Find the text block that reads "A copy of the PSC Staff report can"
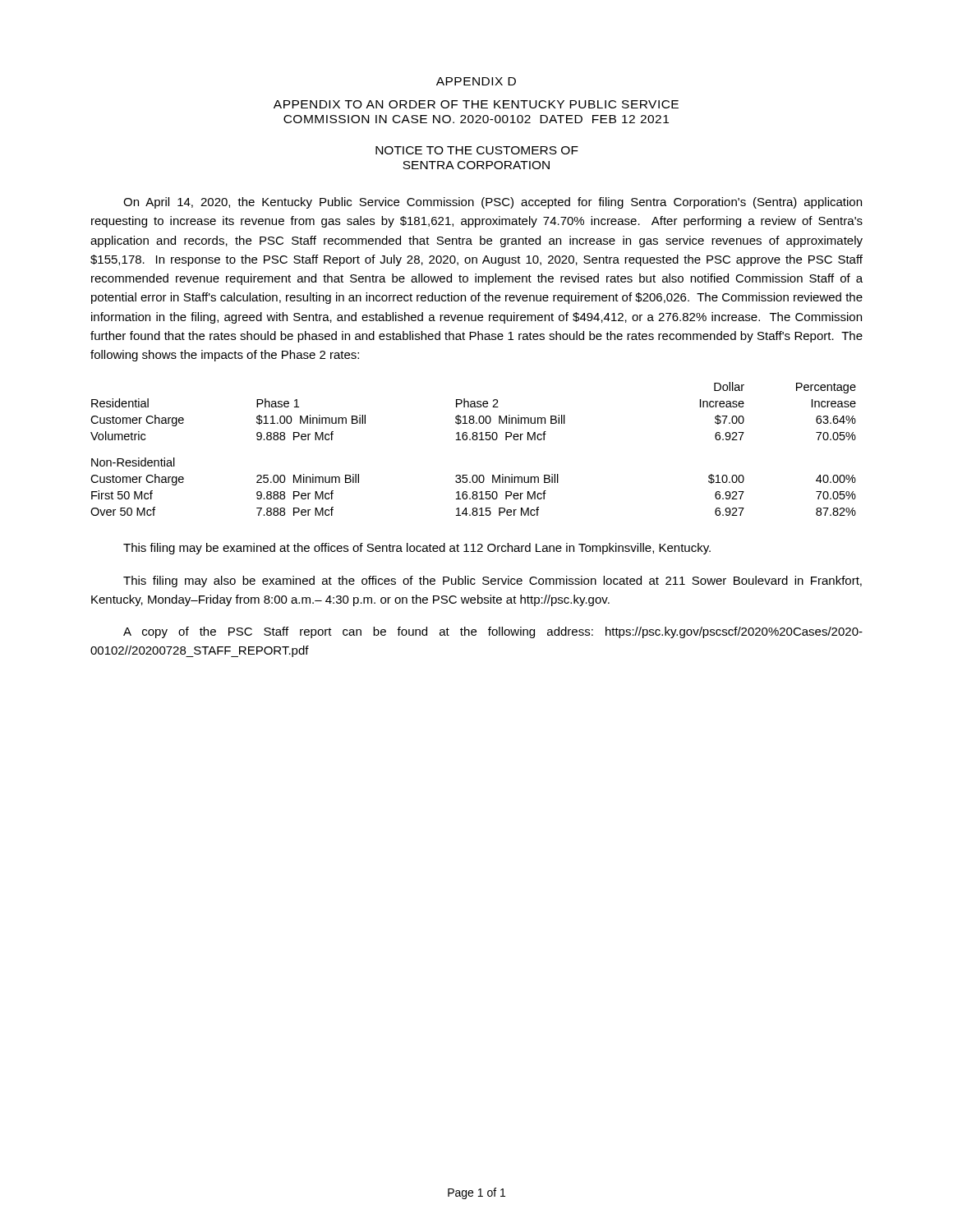Viewport: 953px width, 1232px height. tap(476, 641)
